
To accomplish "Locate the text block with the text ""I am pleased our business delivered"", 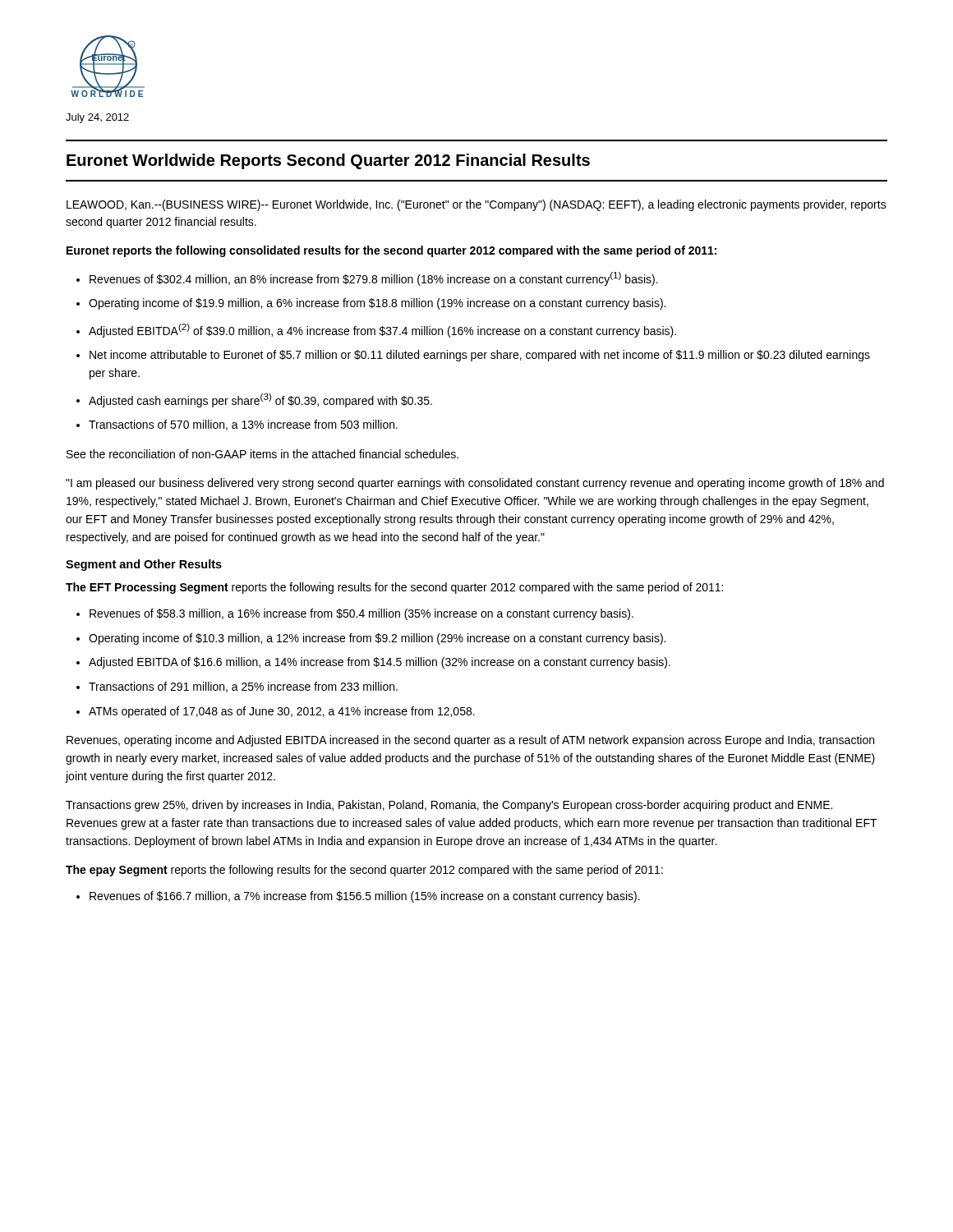I will (x=475, y=510).
